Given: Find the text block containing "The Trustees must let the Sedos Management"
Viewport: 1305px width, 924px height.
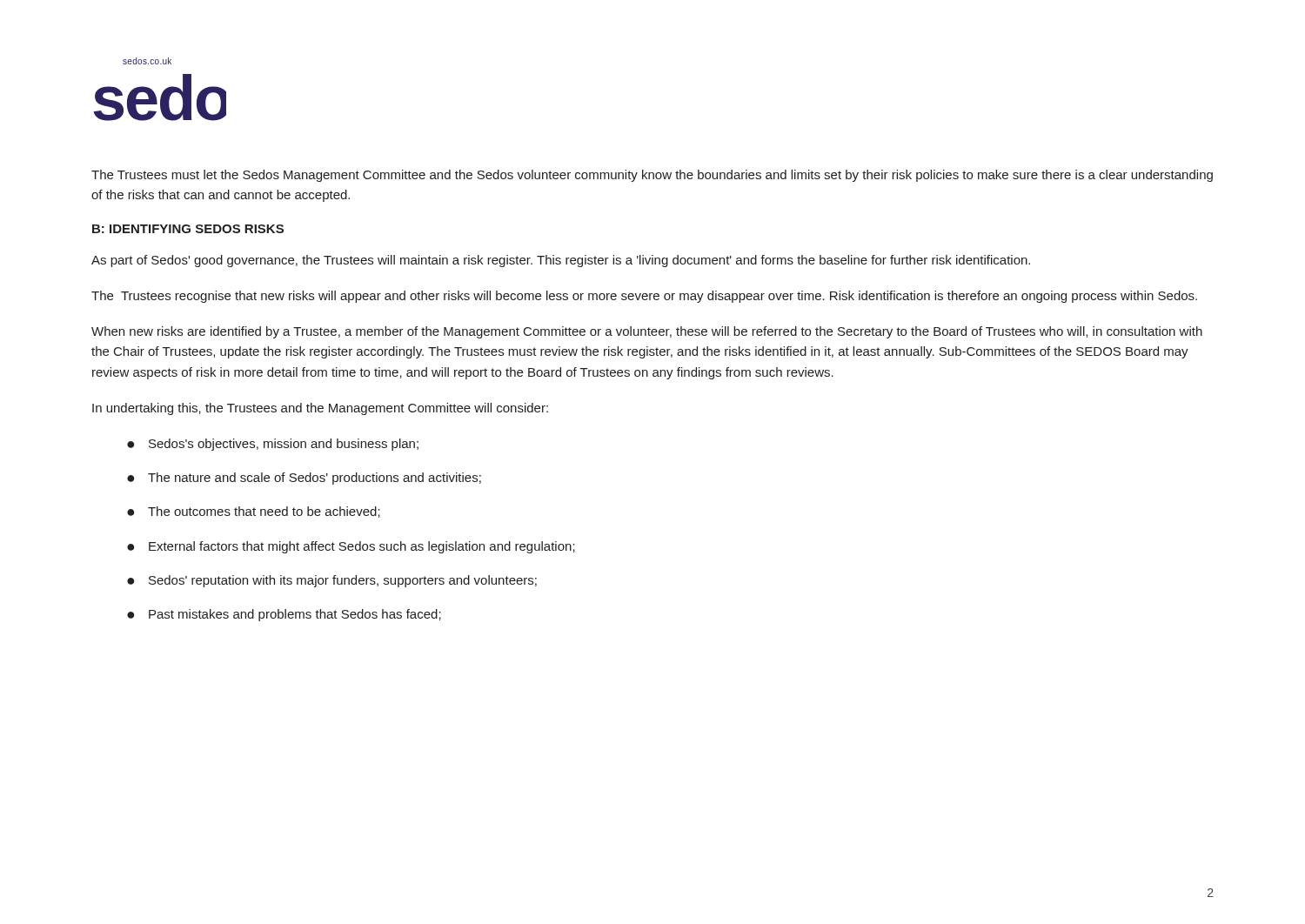Looking at the screenshot, I should pos(652,185).
